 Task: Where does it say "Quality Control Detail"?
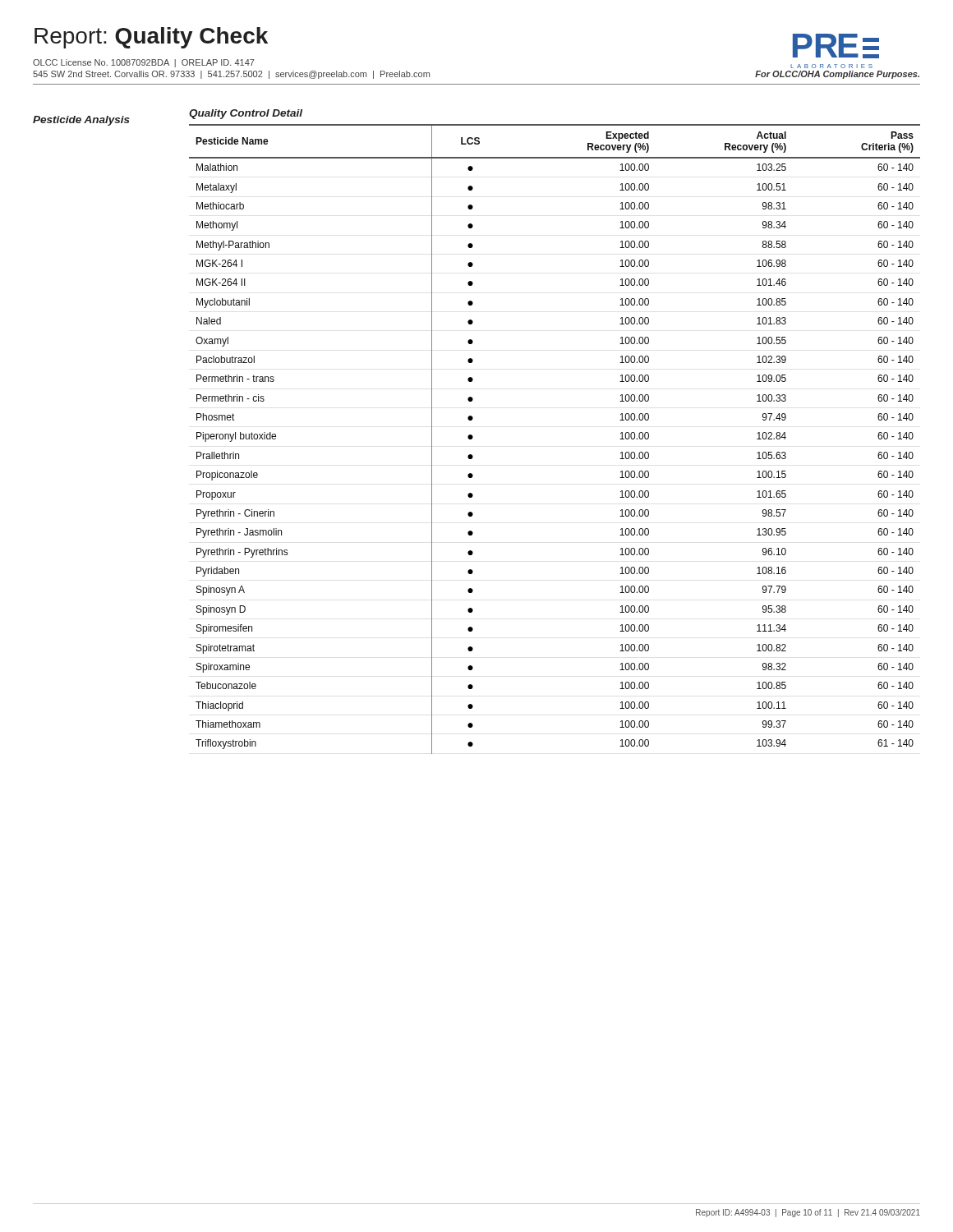tap(246, 113)
